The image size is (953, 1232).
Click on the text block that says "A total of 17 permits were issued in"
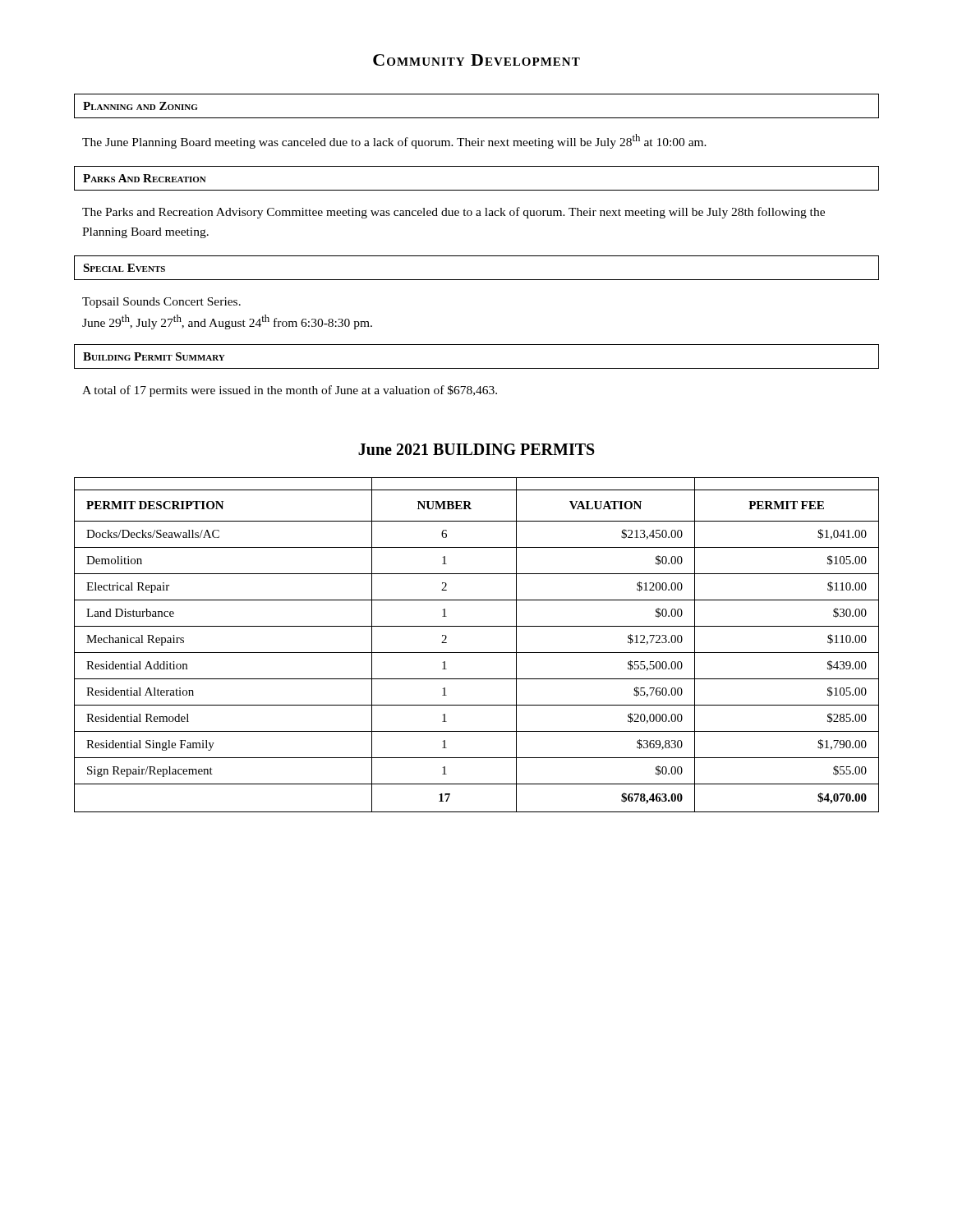tap(290, 389)
